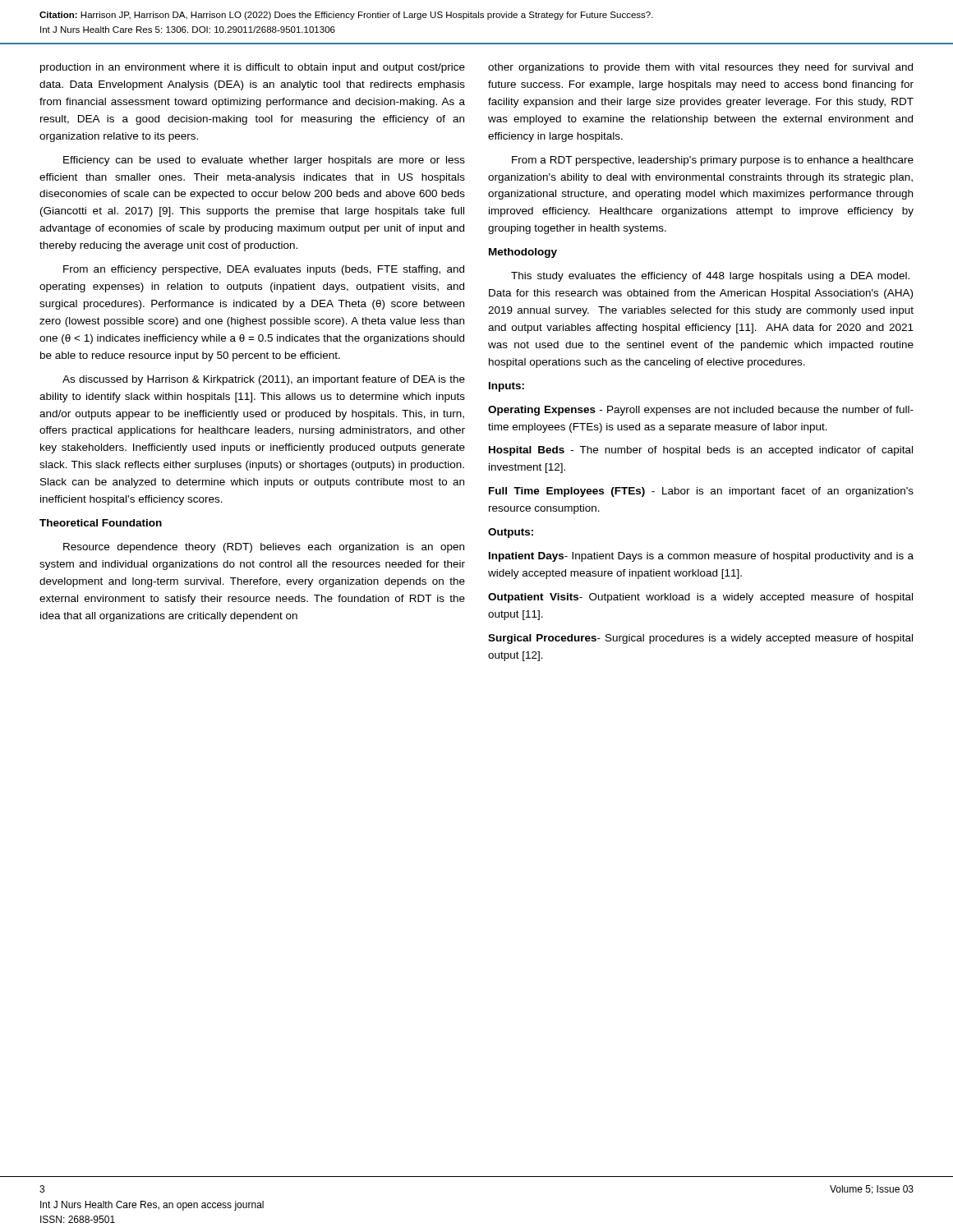Find the block on this page that starts "Efficiency can be used to evaluate whether larger"
Image resolution: width=953 pixels, height=1232 pixels.
coord(252,203)
